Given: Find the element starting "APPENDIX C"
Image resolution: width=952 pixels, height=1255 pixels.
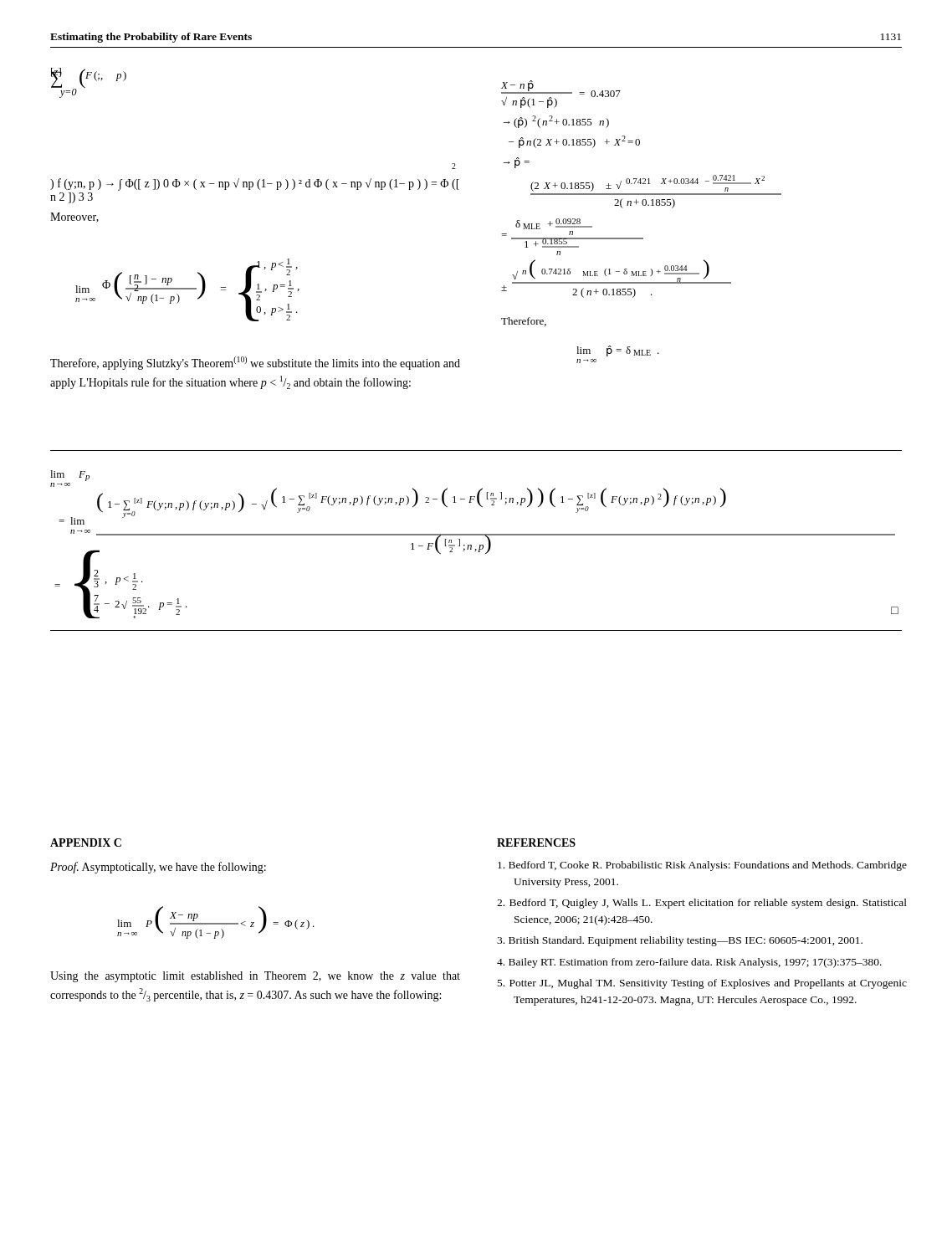Looking at the screenshot, I should tap(86, 843).
